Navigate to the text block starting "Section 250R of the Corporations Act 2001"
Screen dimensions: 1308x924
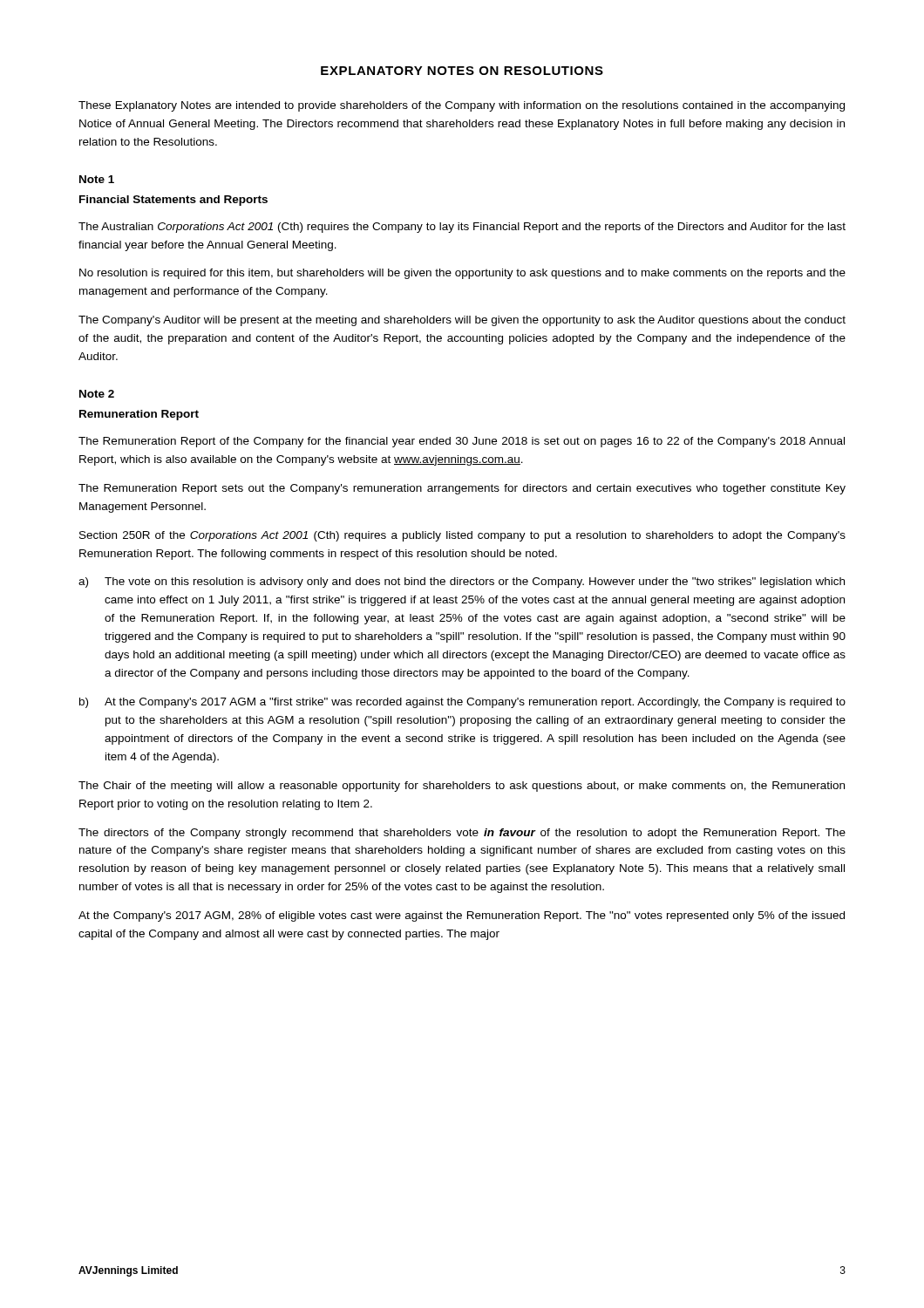tap(462, 545)
